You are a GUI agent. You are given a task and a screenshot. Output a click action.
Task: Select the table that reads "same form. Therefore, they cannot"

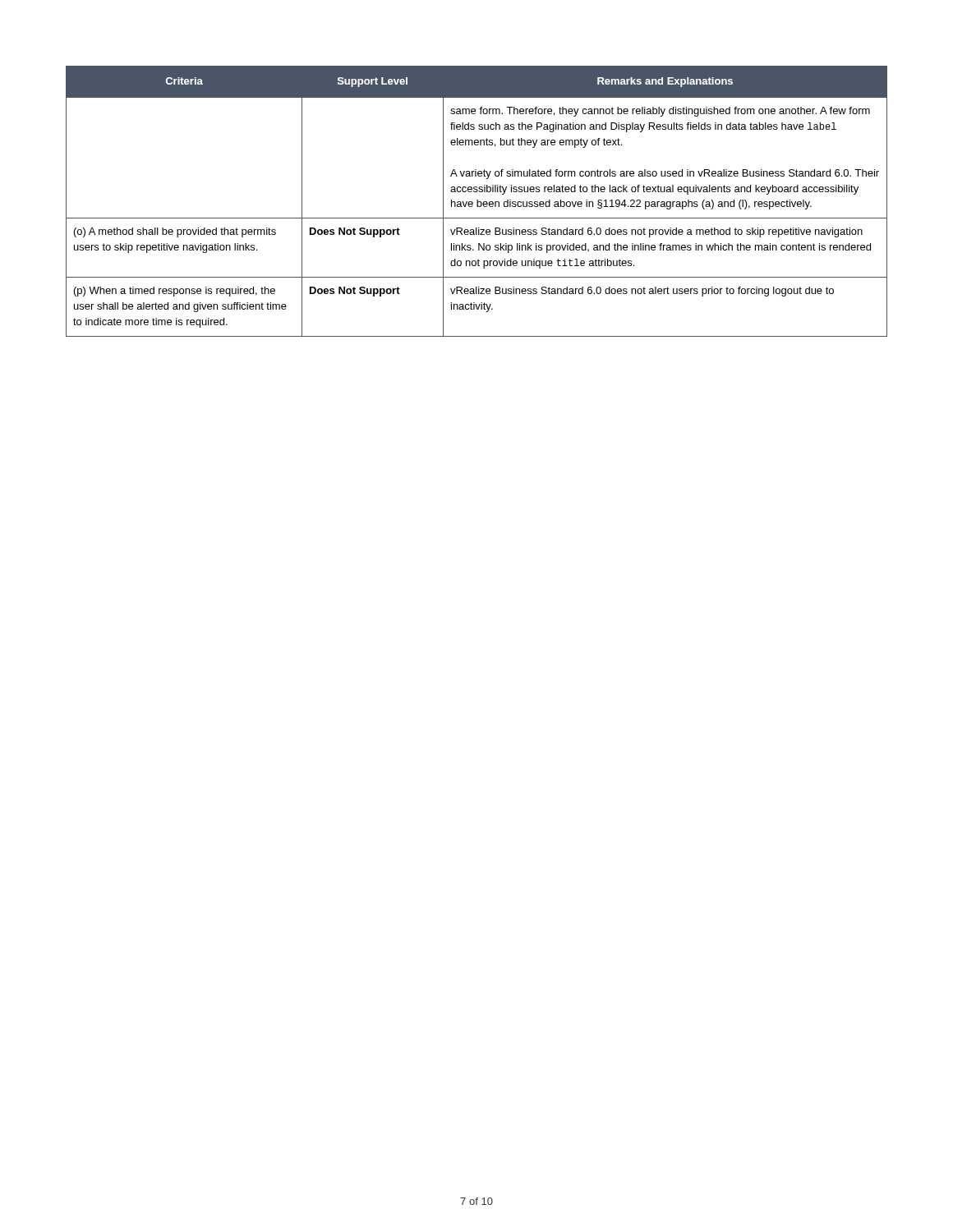coord(476,201)
